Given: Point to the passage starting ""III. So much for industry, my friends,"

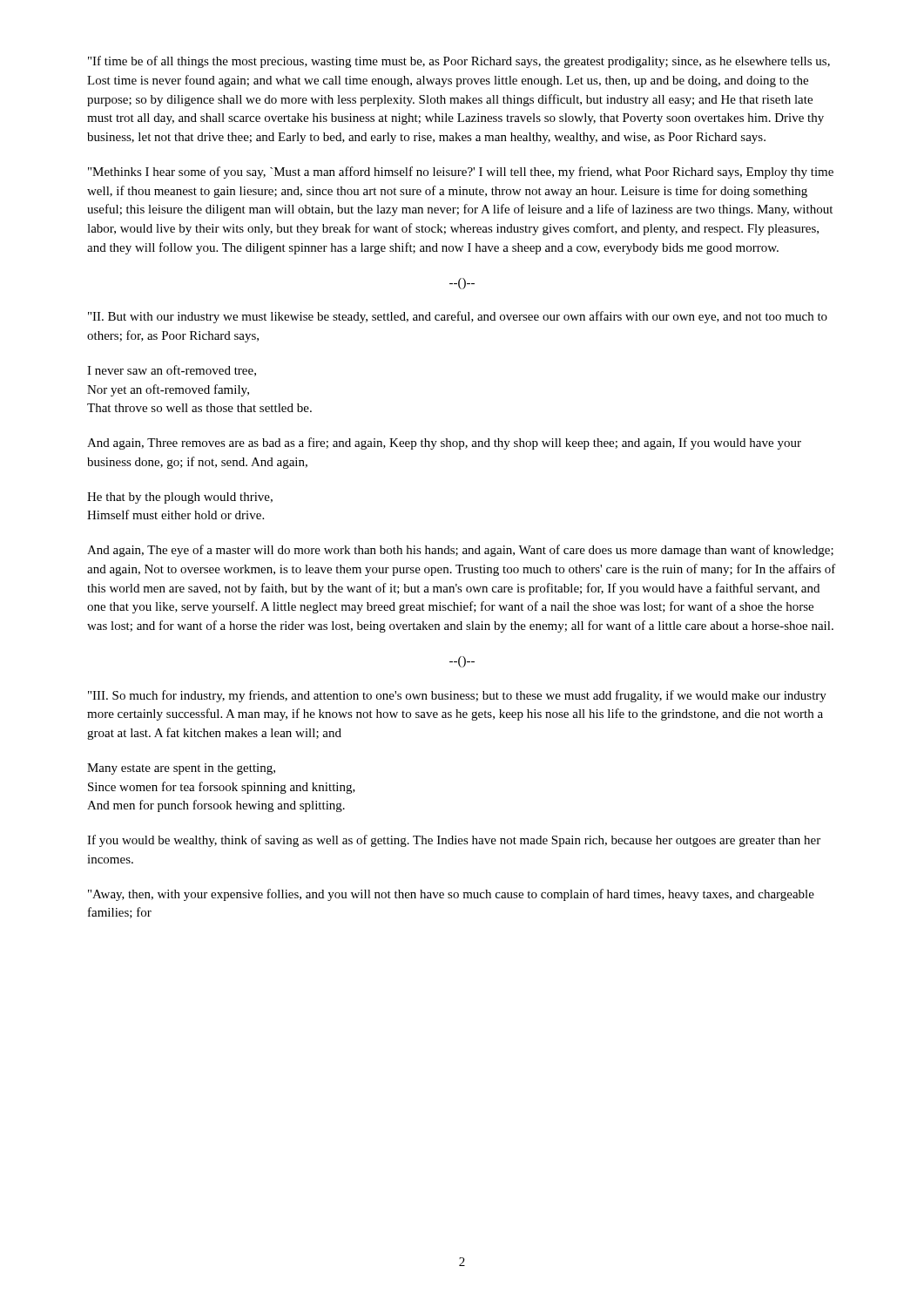Looking at the screenshot, I should (457, 714).
